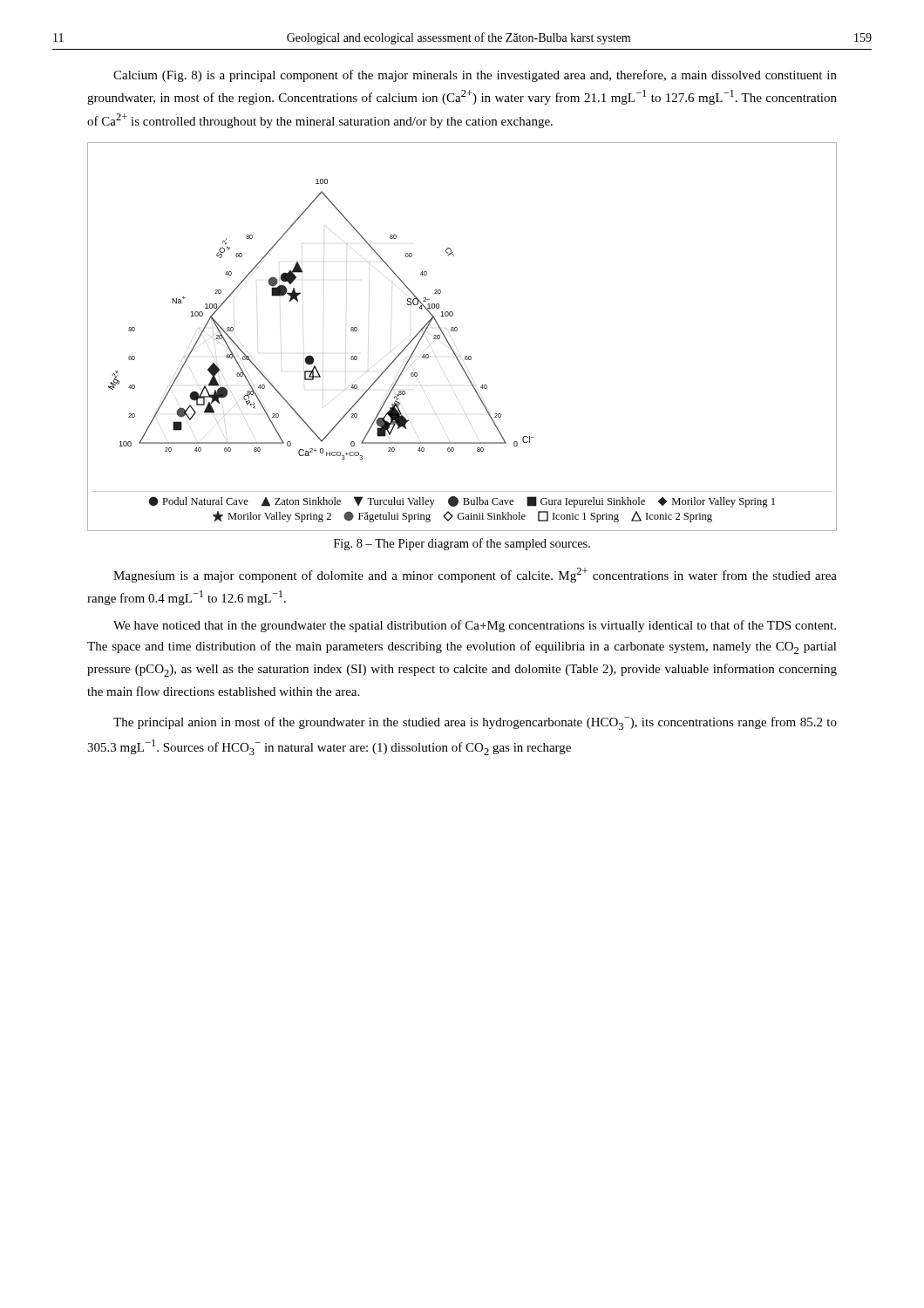Find the block on this page that starts "Calcium (Fig. 8)"
The image size is (924, 1308).
[462, 98]
